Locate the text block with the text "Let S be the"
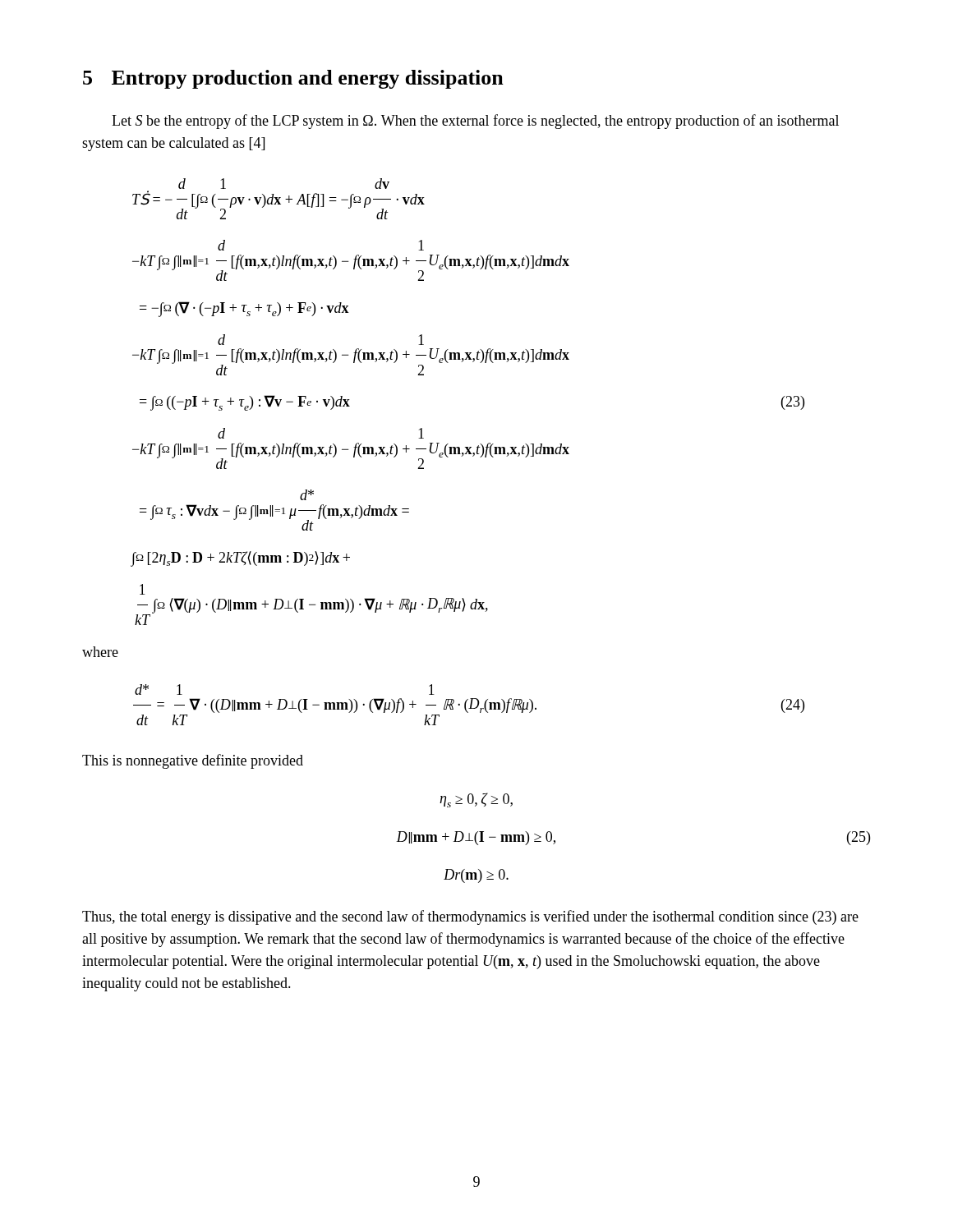 (476, 132)
